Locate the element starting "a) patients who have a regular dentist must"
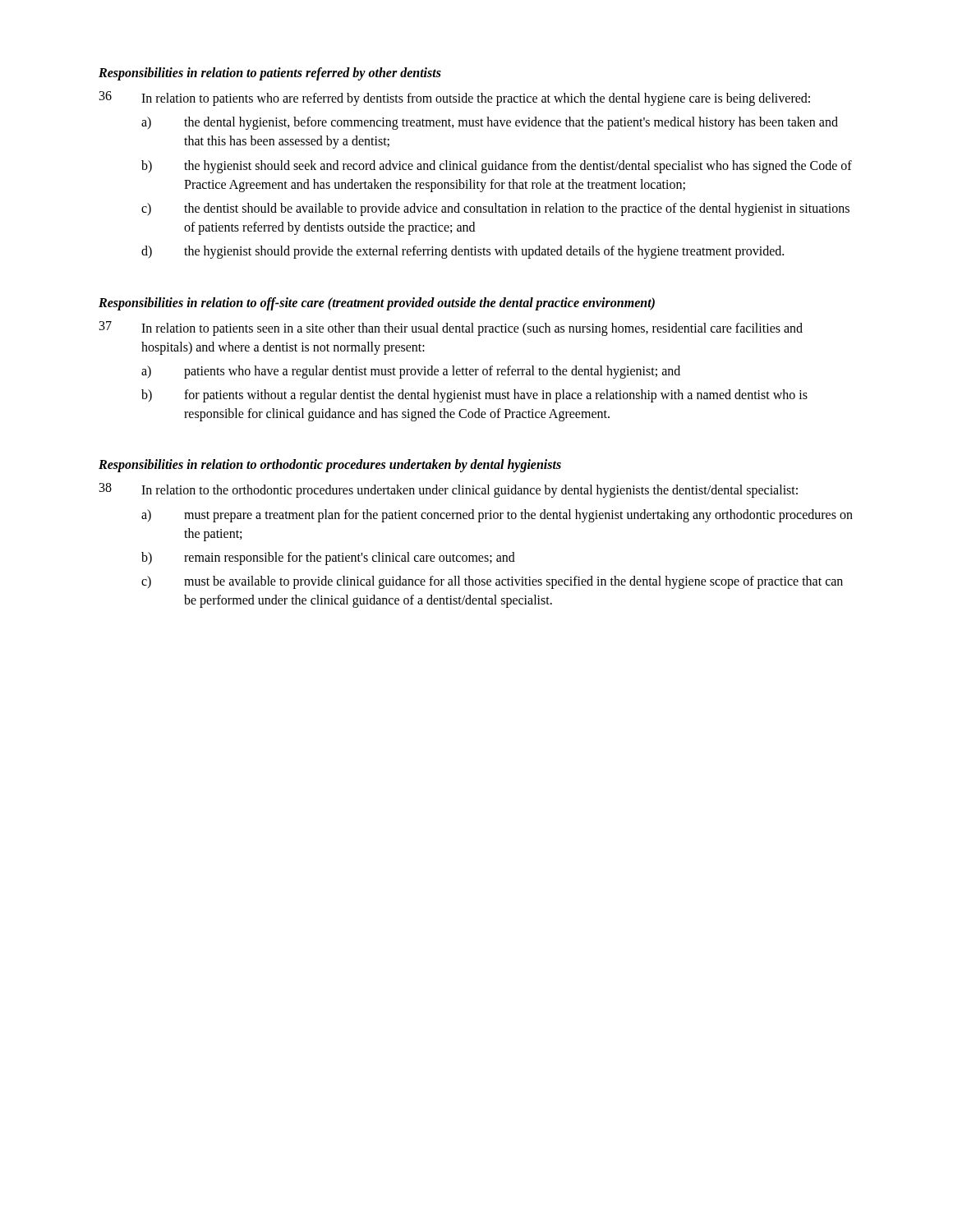The height and width of the screenshot is (1232, 953). point(498,371)
